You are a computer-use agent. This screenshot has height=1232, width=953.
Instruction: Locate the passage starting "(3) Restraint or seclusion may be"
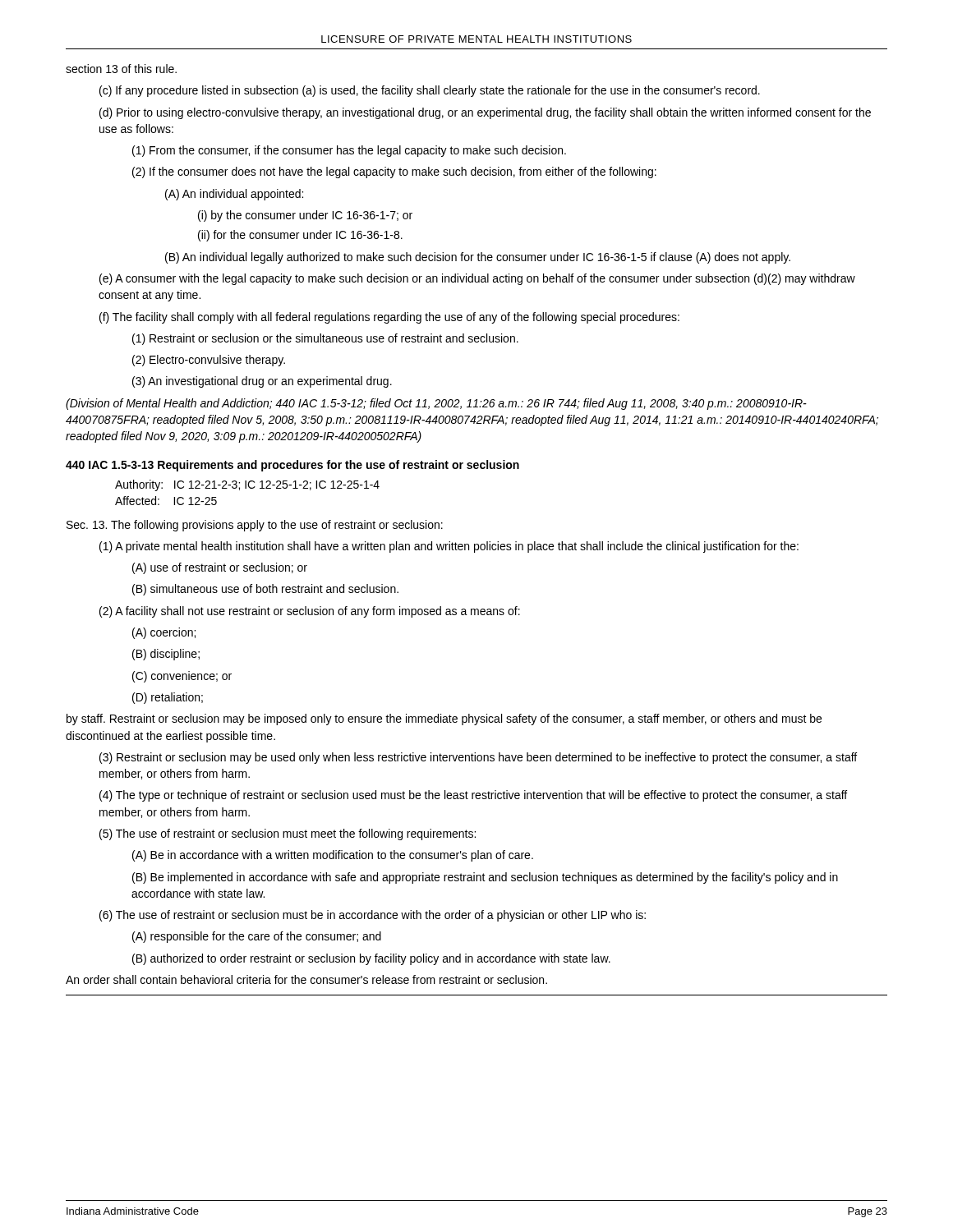point(493,766)
